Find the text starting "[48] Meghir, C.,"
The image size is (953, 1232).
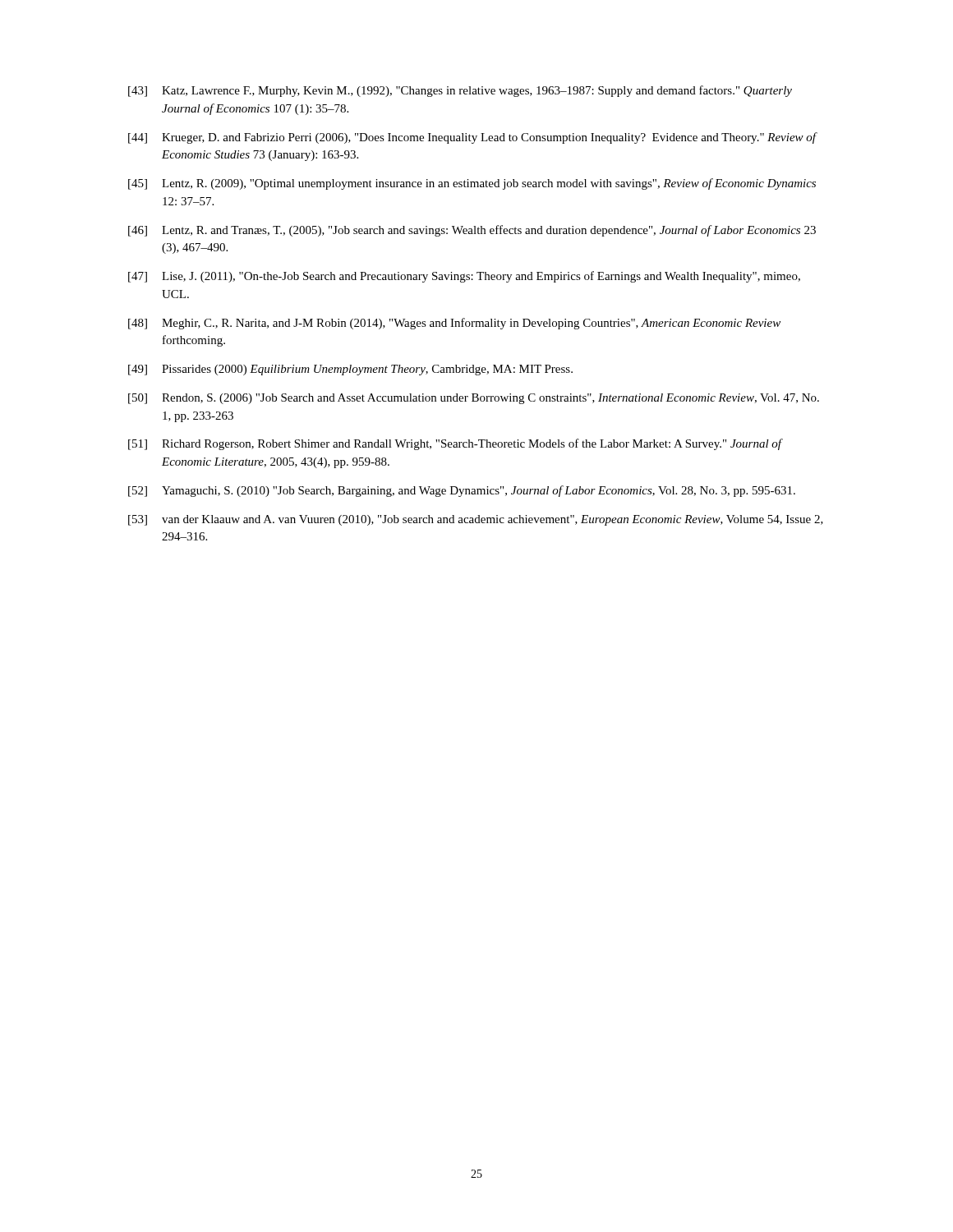[x=476, y=332]
